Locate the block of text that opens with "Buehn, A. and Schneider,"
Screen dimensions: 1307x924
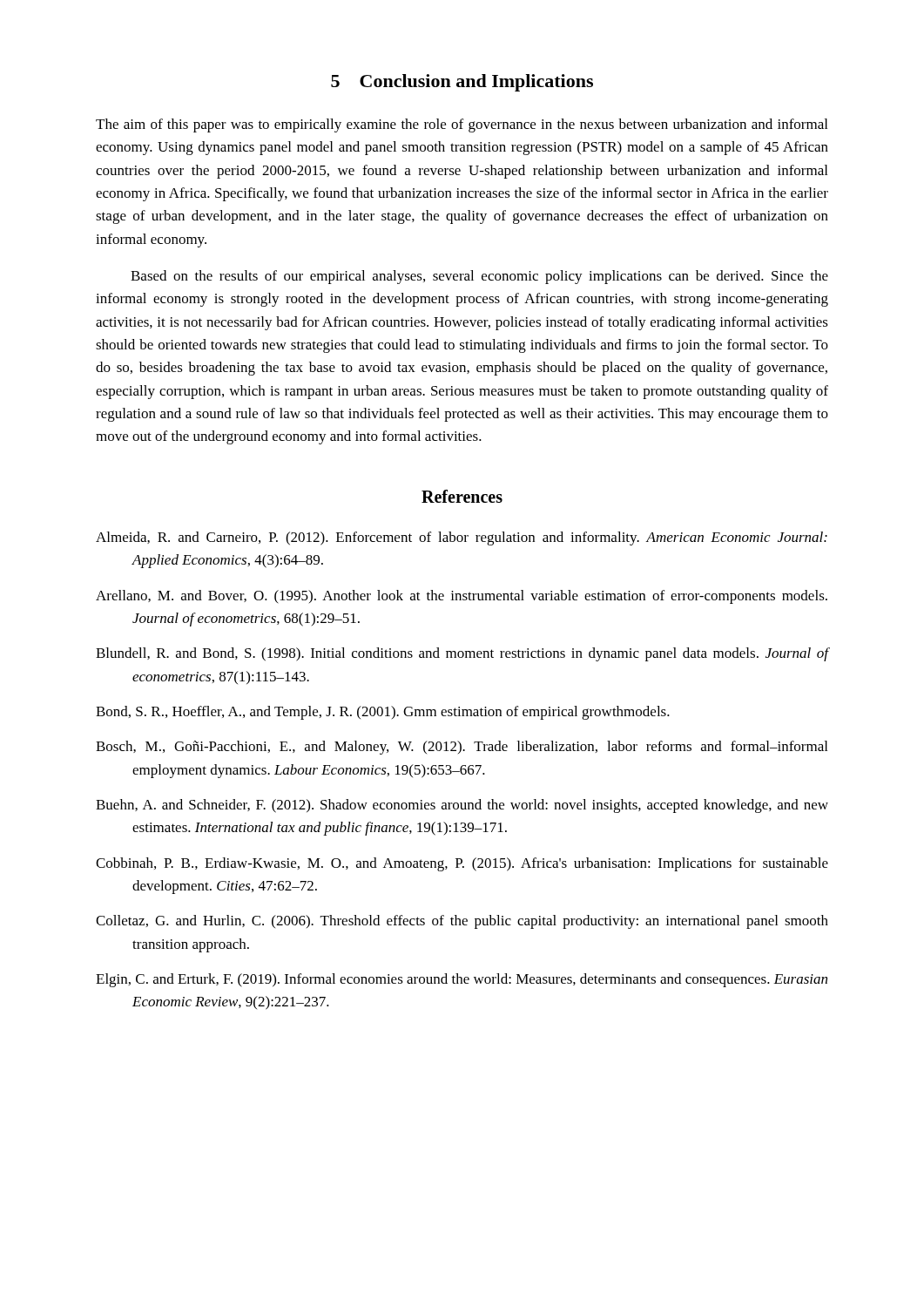(462, 816)
